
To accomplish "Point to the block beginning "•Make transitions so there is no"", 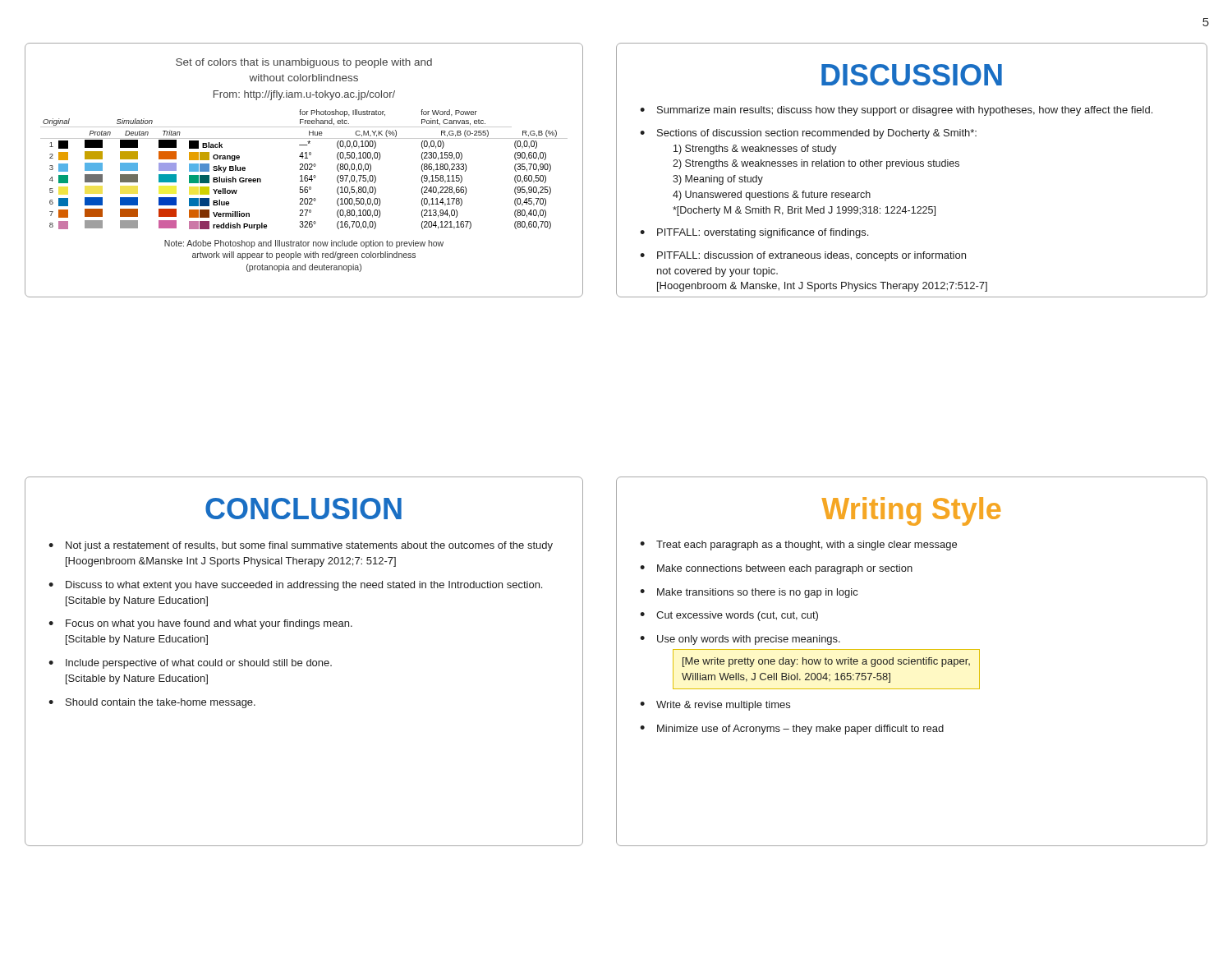I will (749, 592).
